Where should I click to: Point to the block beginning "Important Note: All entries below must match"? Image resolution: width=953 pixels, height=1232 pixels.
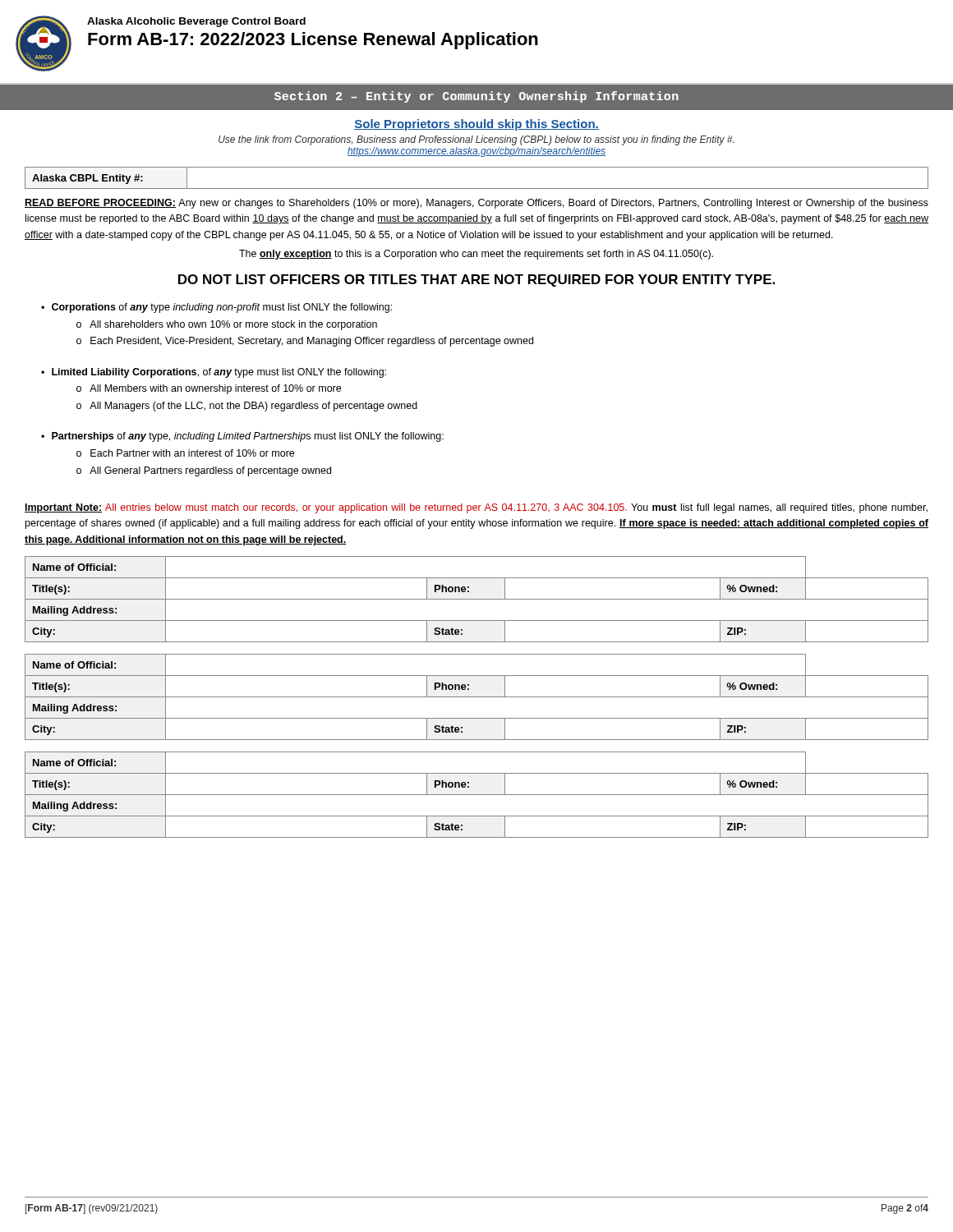point(476,523)
